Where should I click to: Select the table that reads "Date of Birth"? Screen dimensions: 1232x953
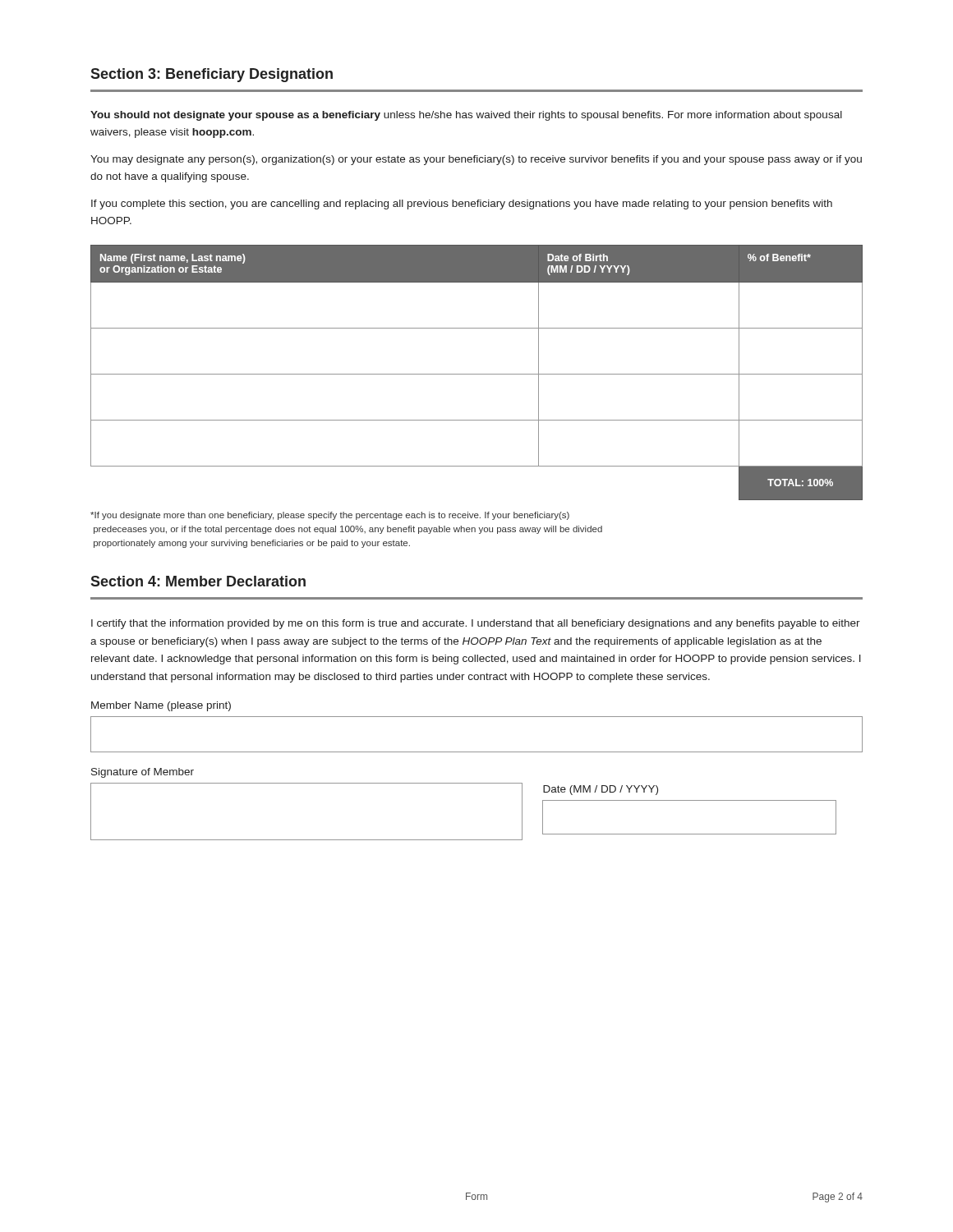[476, 372]
